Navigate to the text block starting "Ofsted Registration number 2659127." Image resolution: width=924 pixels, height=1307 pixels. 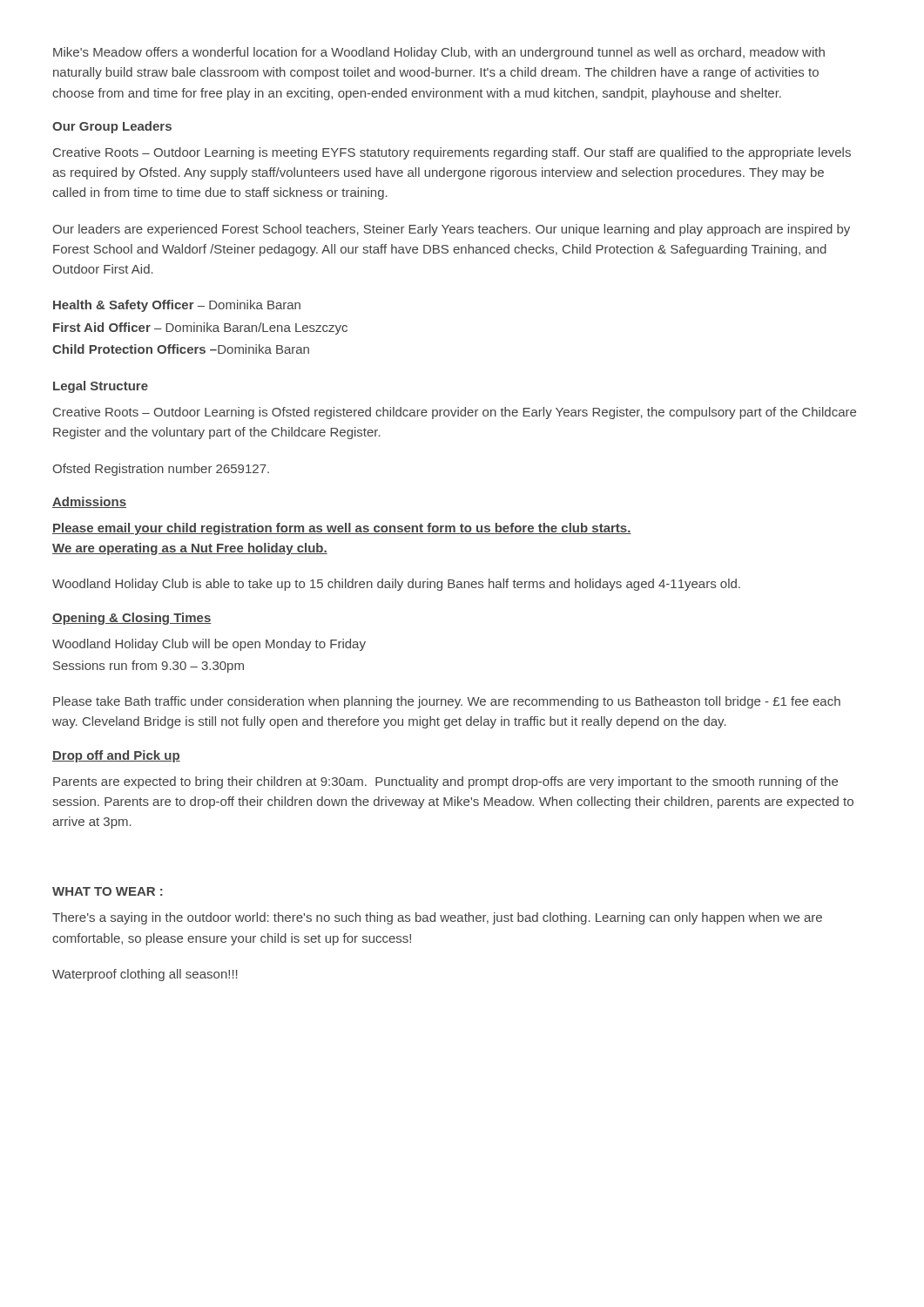pos(161,470)
